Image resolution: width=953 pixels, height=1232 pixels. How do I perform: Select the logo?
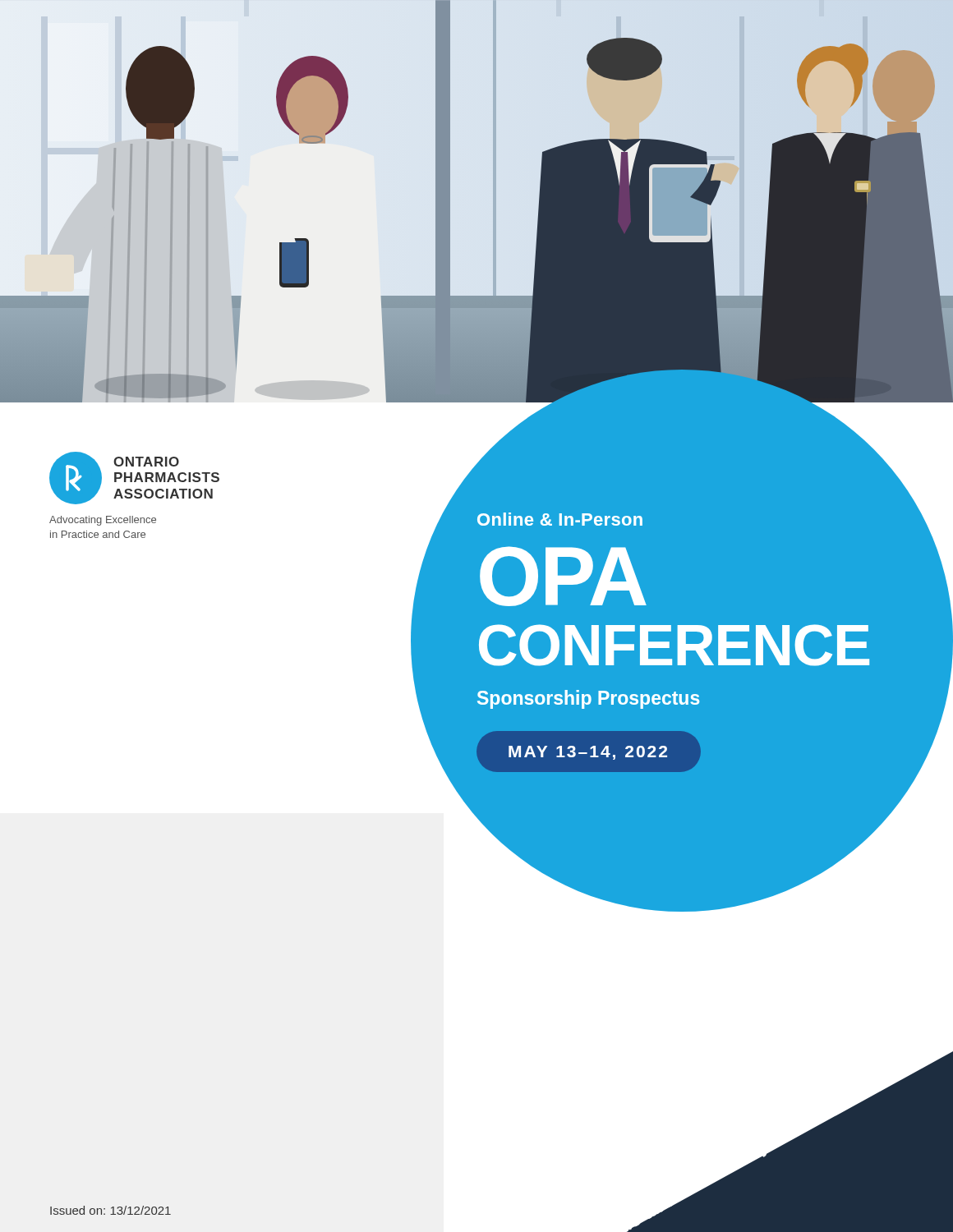[181, 497]
